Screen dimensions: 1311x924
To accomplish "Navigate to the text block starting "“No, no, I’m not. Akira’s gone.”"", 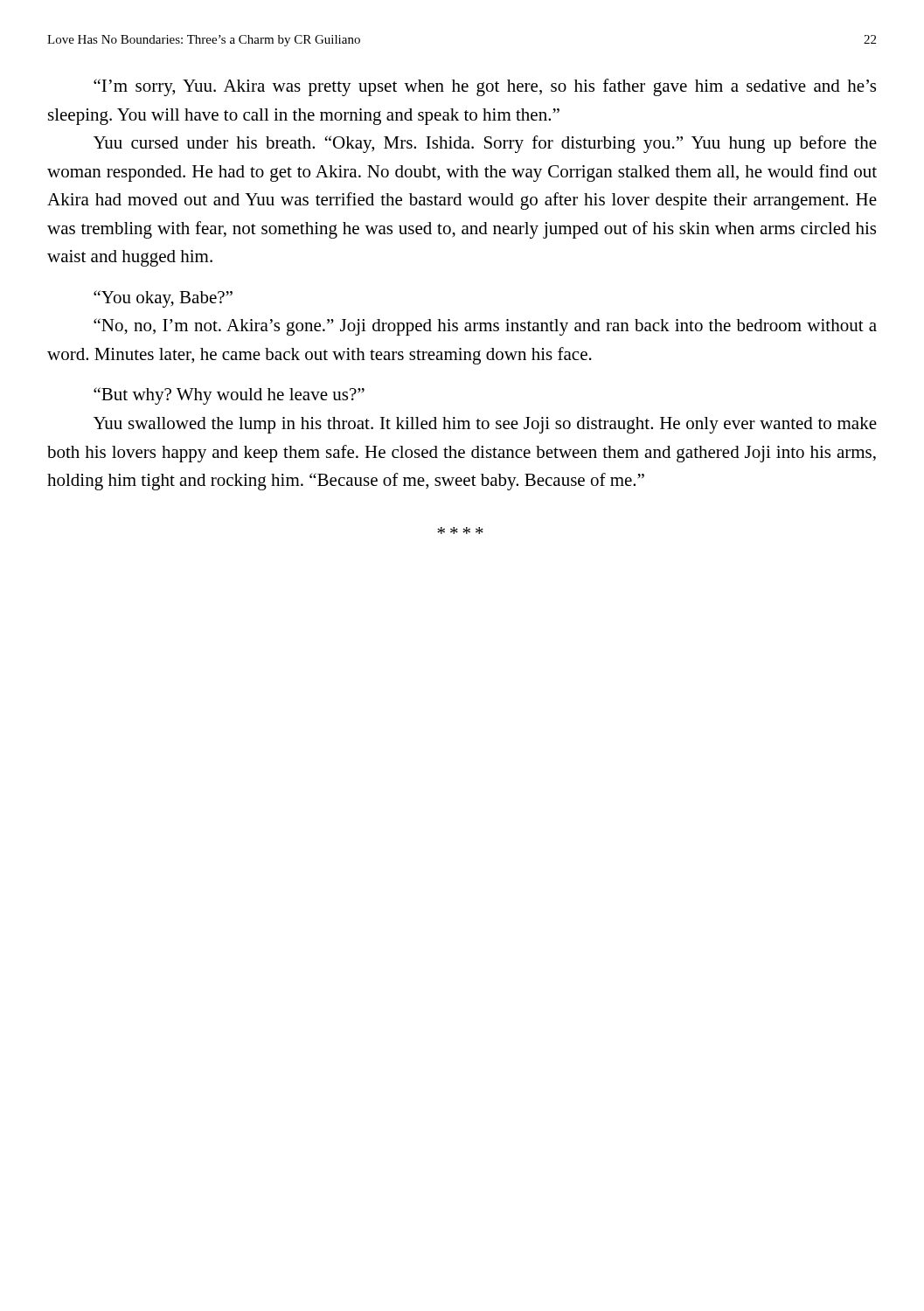I will pos(462,340).
